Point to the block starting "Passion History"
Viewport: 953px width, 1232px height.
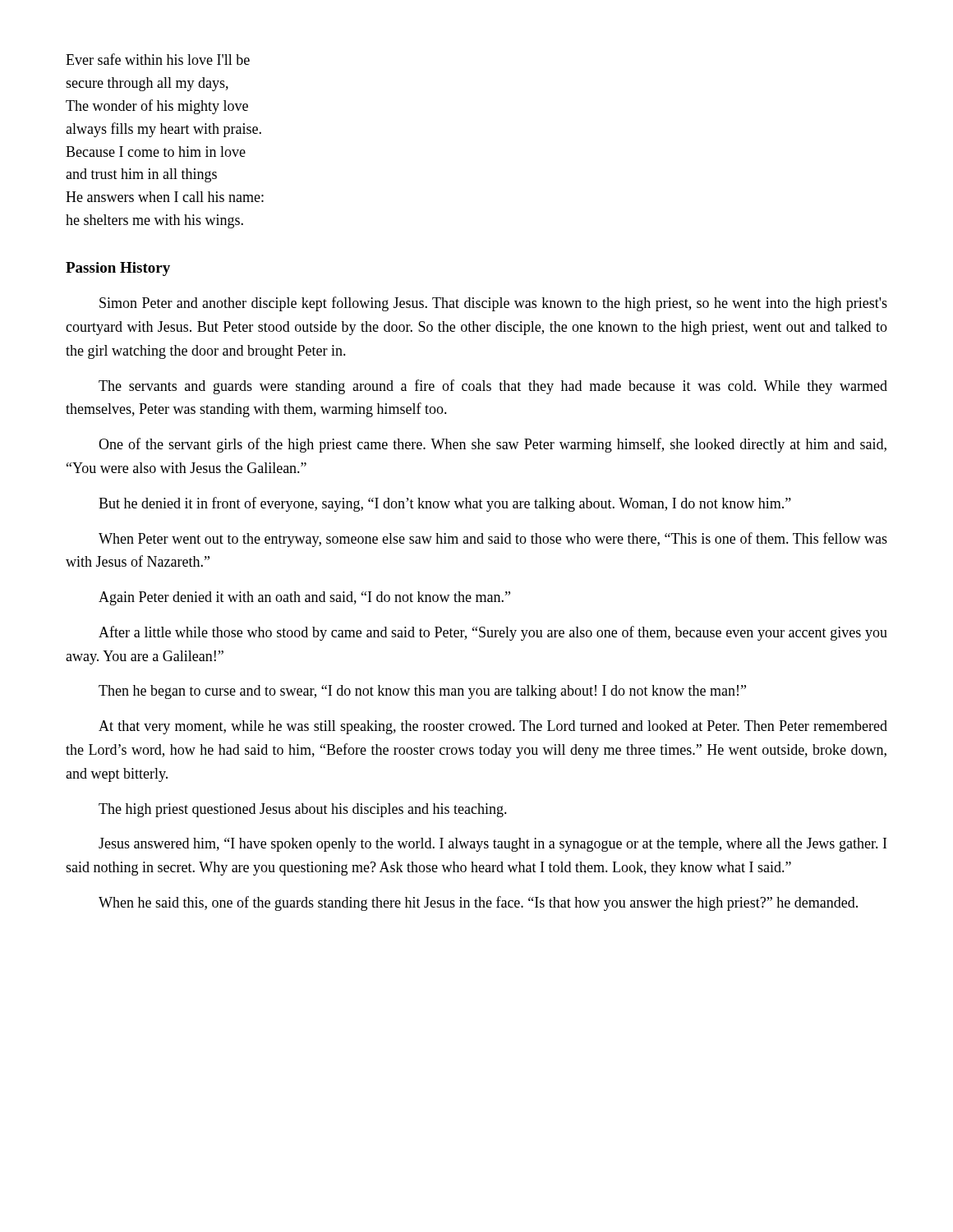point(118,267)
